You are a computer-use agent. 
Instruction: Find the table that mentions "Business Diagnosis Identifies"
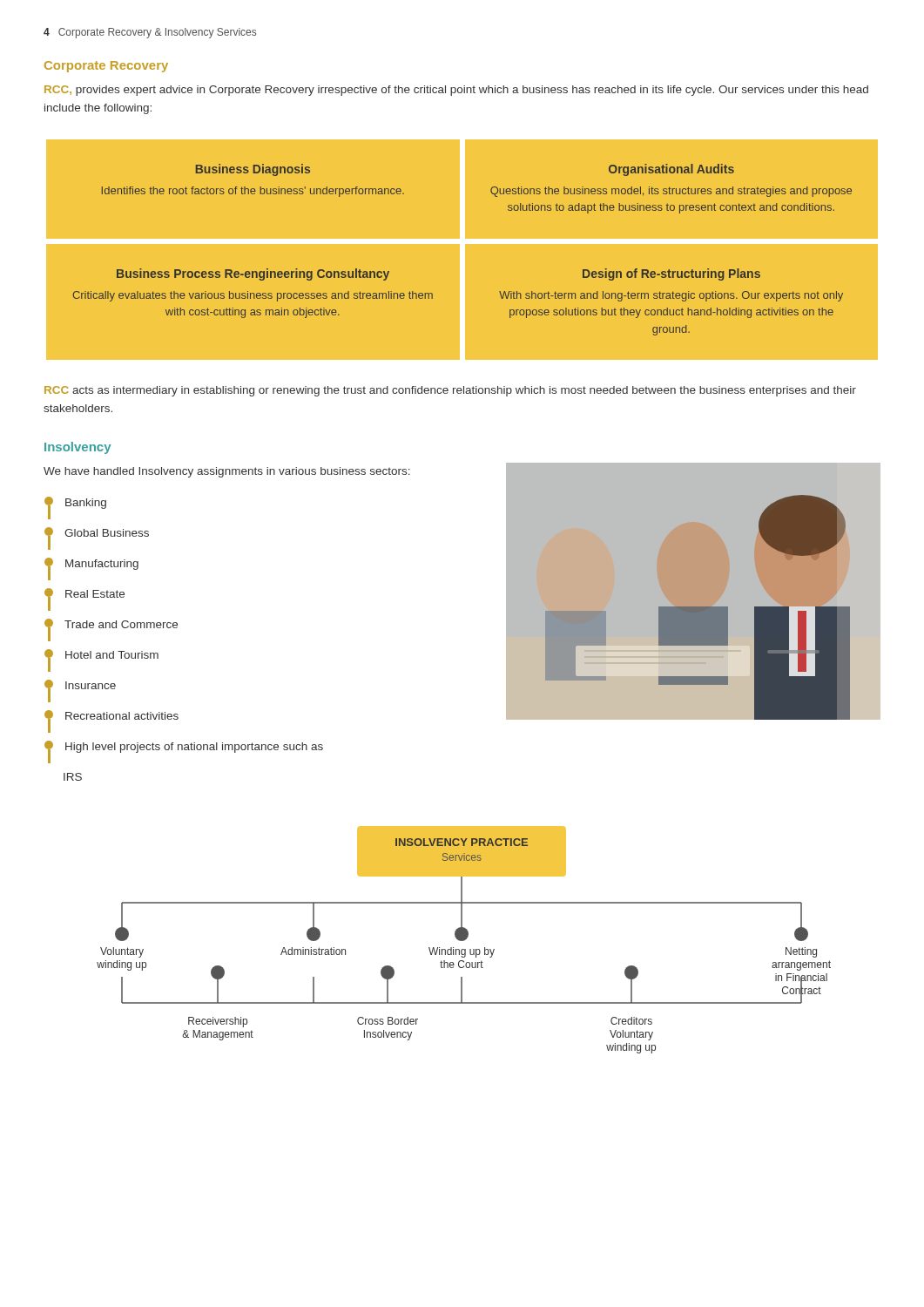point(462,250)
